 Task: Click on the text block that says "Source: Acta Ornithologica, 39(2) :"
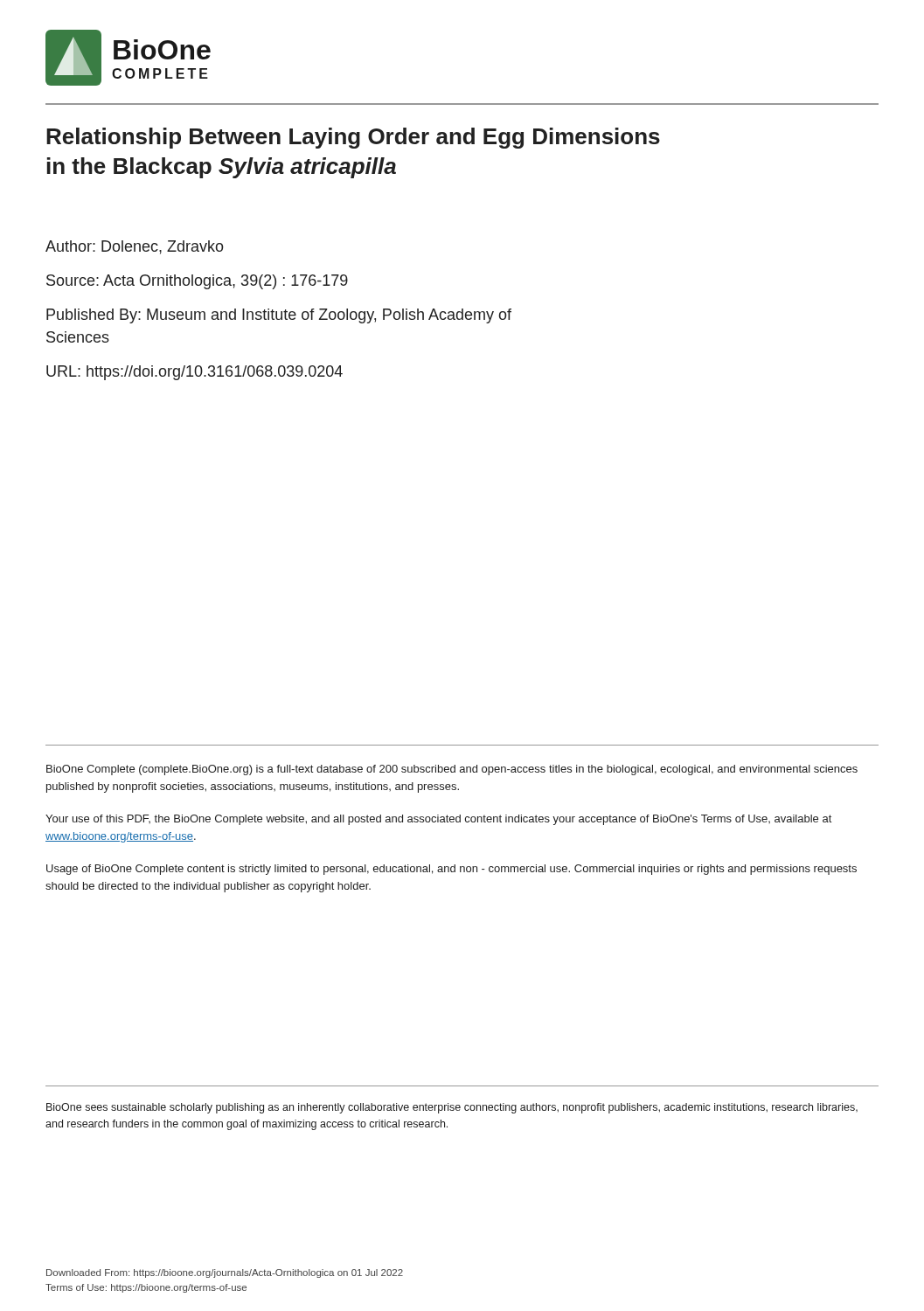pyautogui.click(x=197, y=282)
